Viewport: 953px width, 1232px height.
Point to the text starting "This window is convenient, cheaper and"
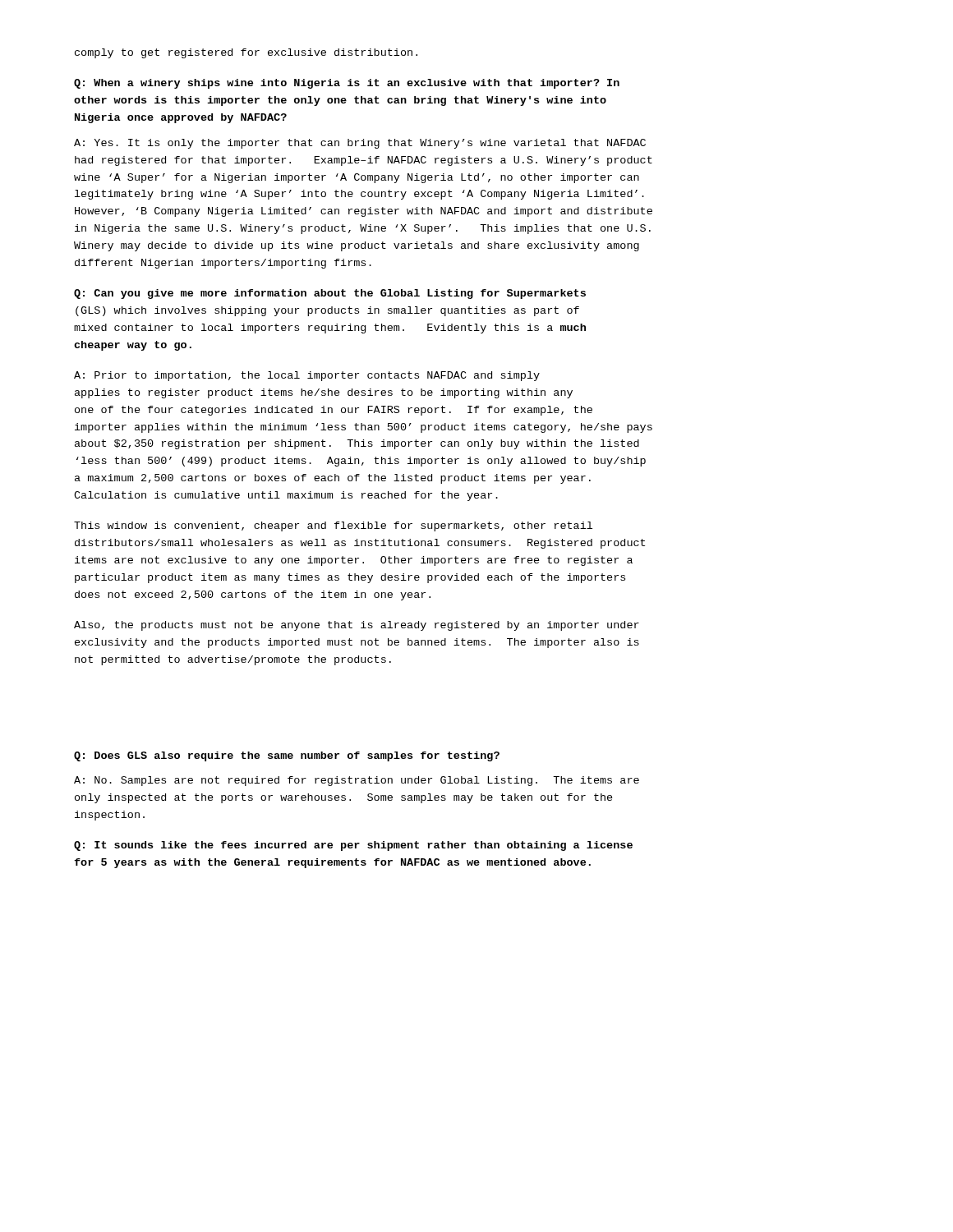[360, 561]
